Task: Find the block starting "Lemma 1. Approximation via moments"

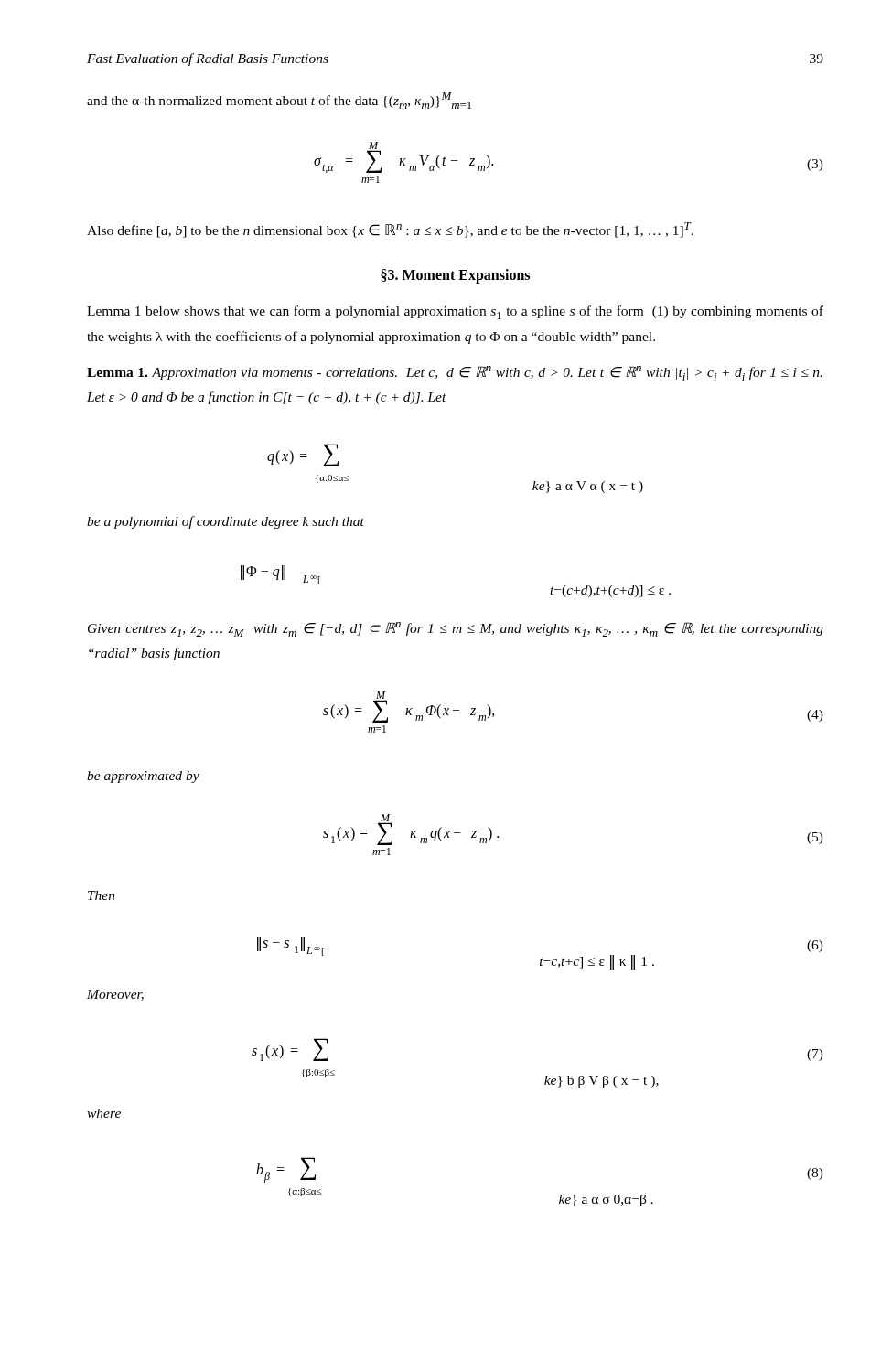Action: pos(455,382)
